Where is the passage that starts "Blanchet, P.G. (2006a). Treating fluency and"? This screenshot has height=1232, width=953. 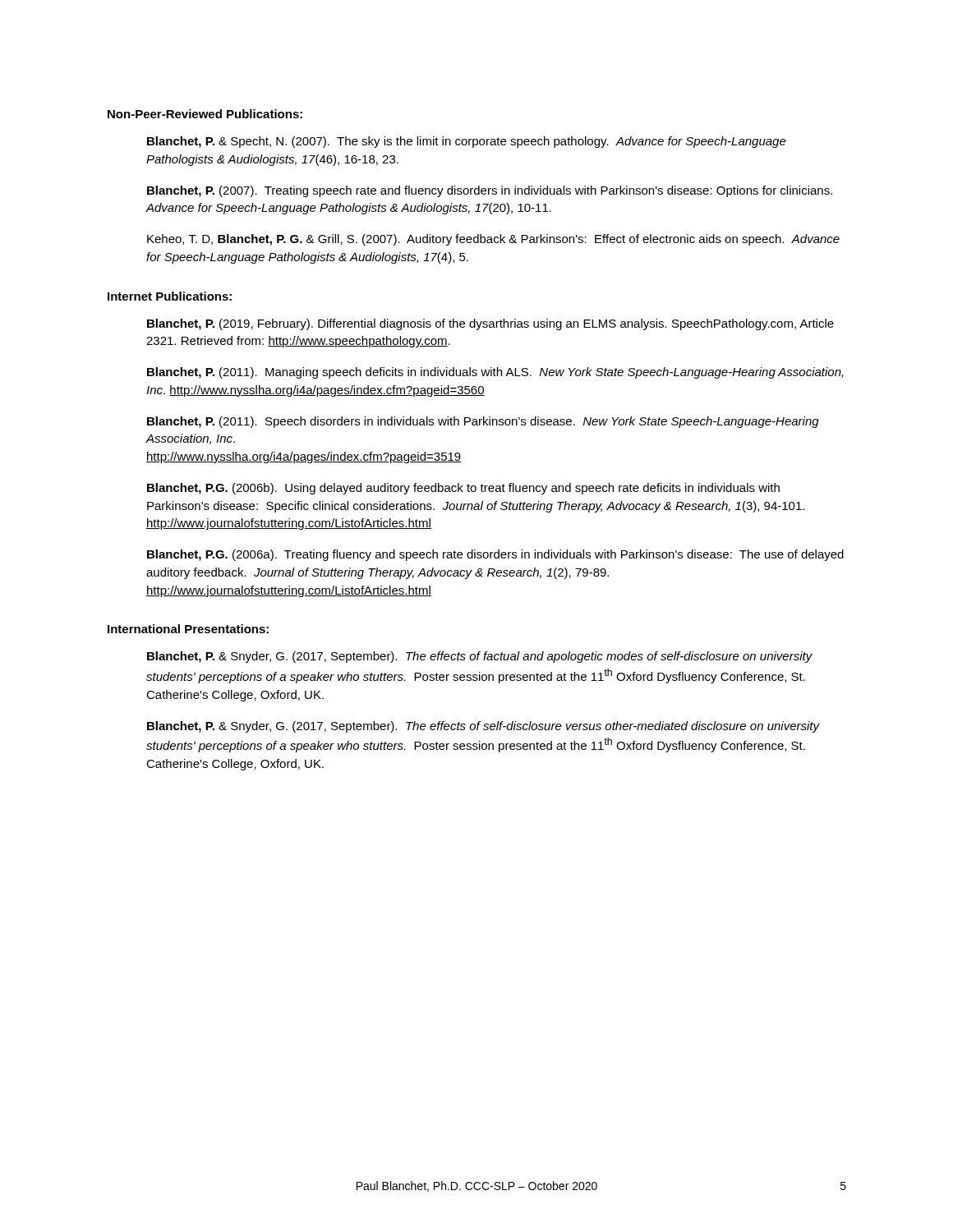tap(495, 572)
